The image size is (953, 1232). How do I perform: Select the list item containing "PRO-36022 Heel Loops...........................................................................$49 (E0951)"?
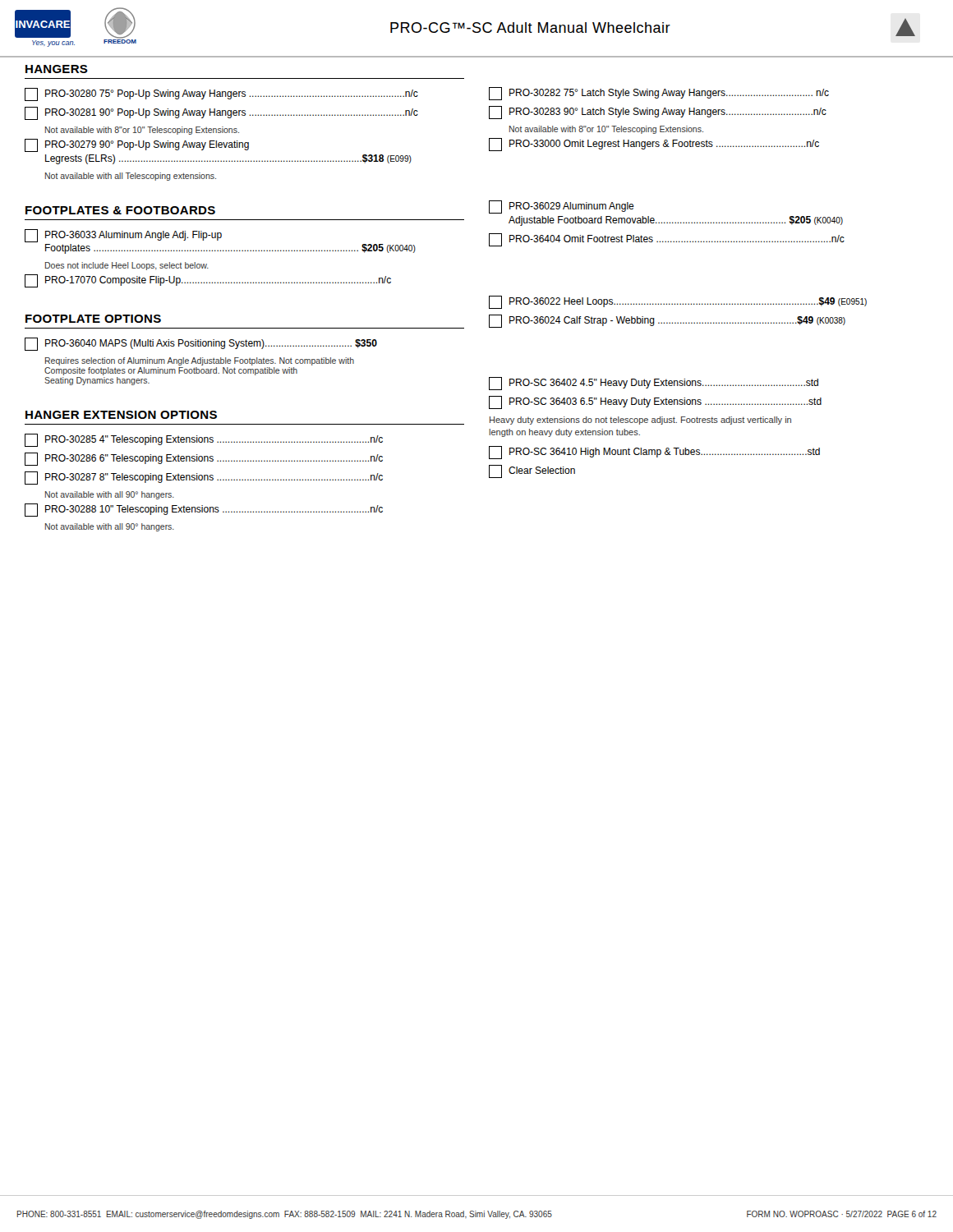tap(709, 302)
